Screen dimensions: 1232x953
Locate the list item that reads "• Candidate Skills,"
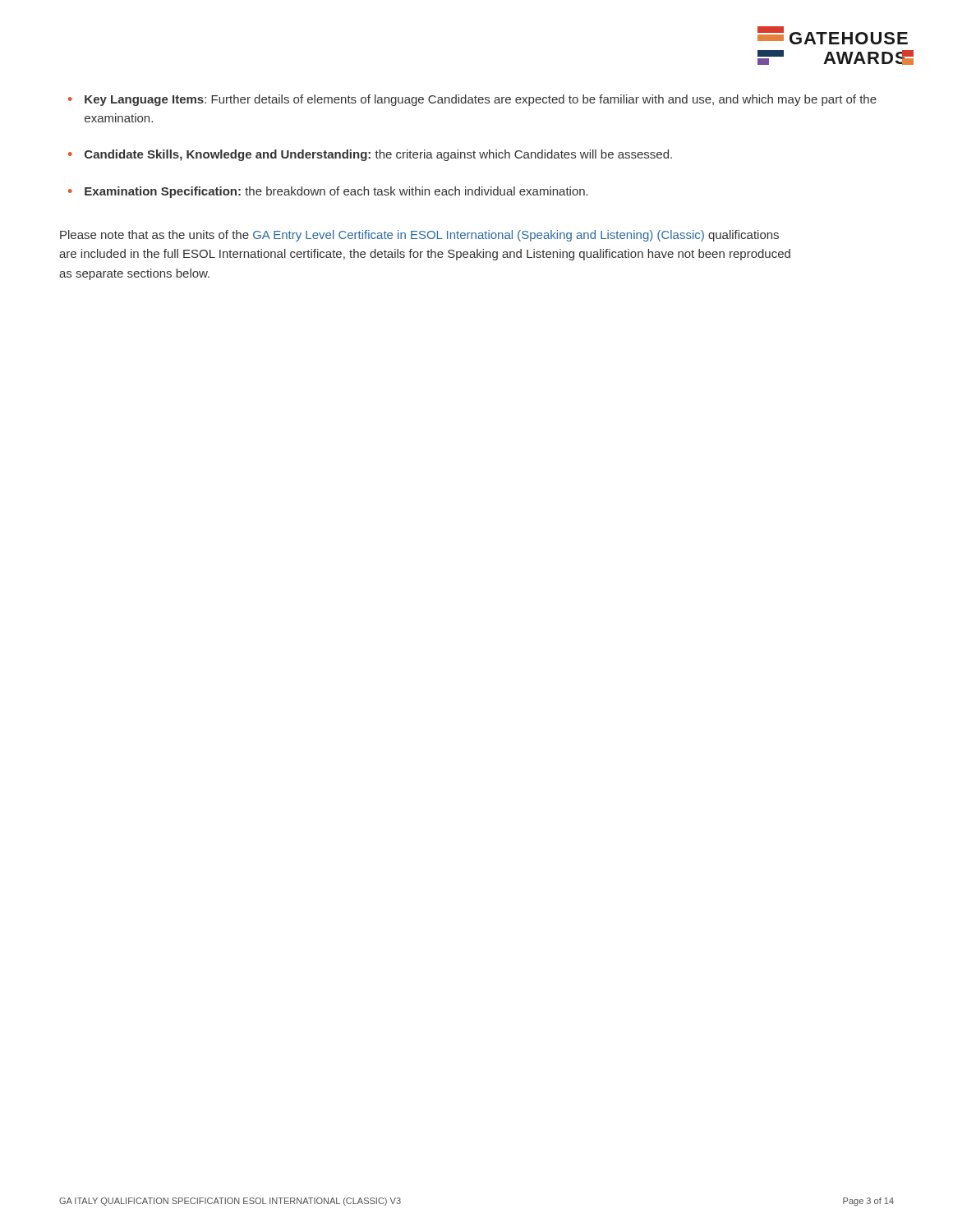click(x=370, y=155)
